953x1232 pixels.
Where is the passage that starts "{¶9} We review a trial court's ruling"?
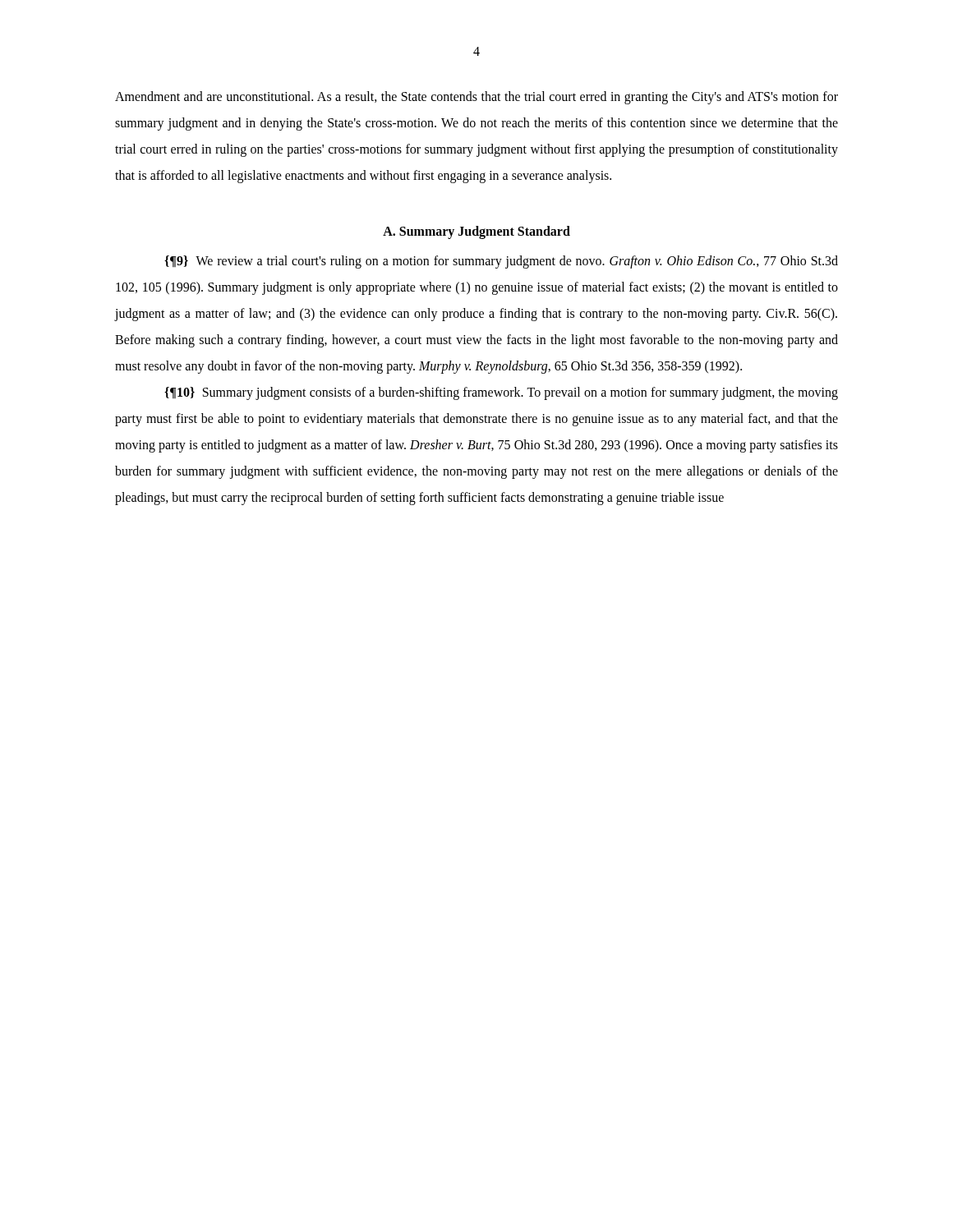coord(476,313)
